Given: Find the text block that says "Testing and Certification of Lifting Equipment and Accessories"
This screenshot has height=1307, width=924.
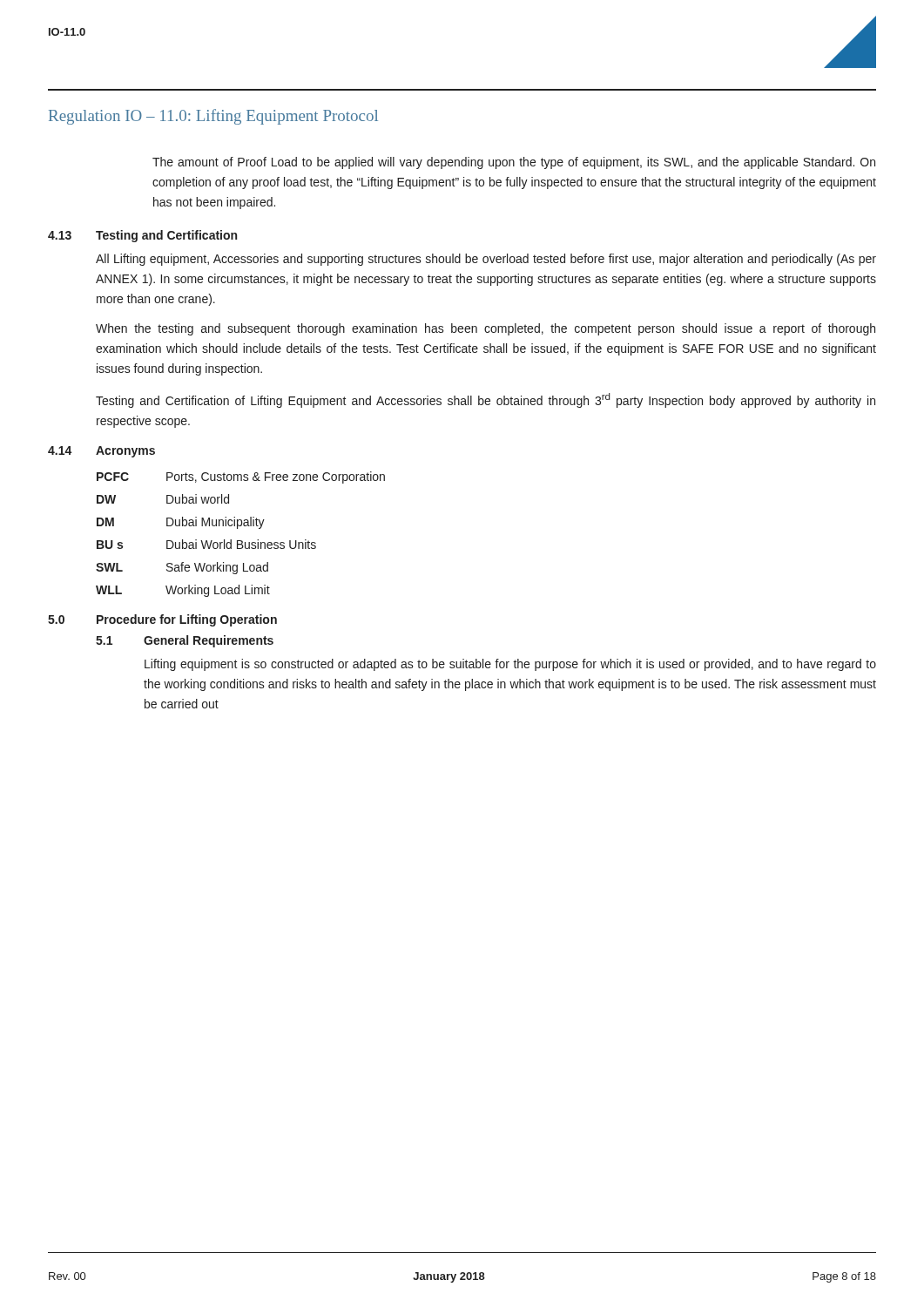Looking at the screenshot, I should pos(486,409).
